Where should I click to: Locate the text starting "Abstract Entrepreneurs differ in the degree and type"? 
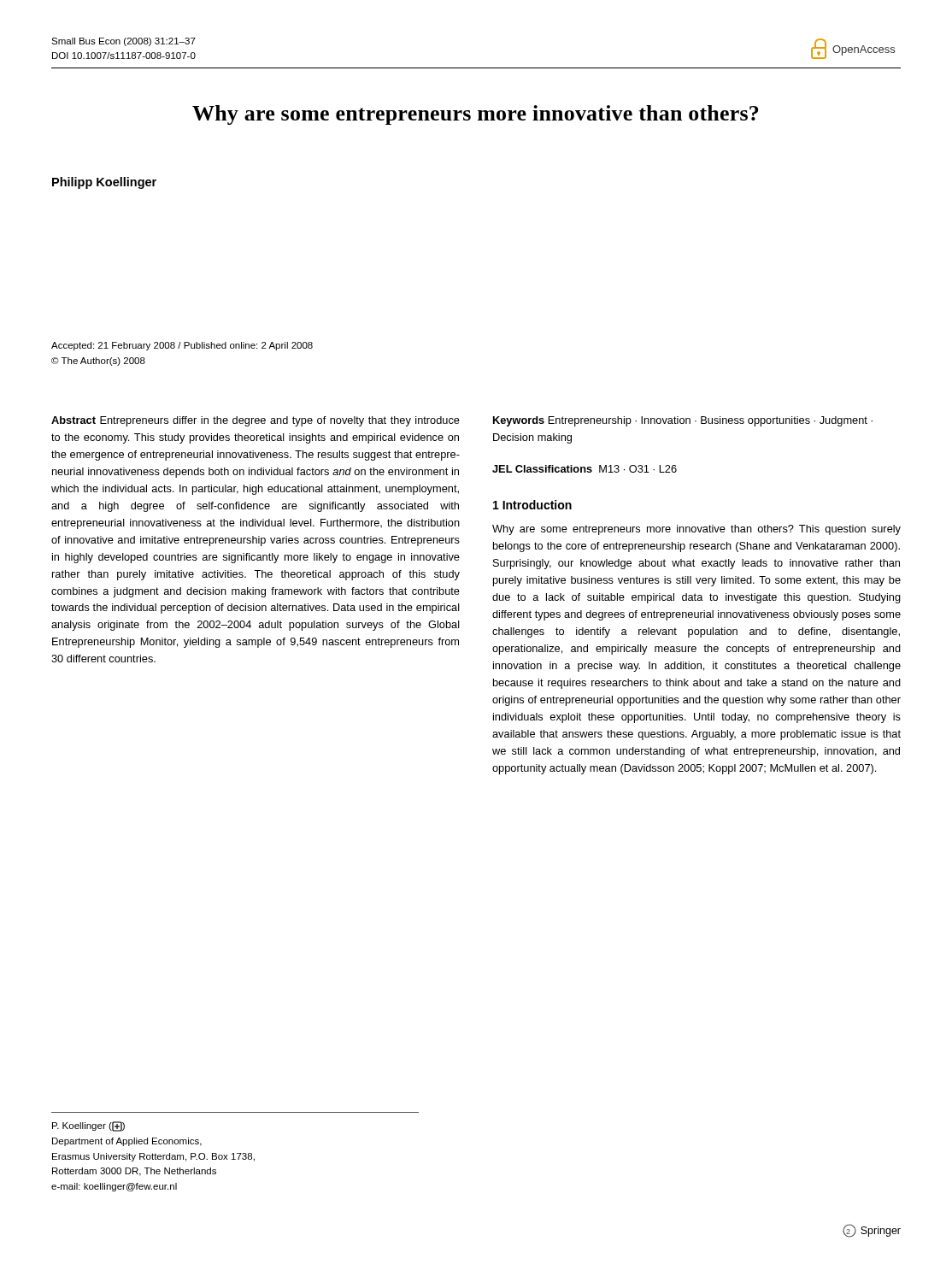coord(256,539)
